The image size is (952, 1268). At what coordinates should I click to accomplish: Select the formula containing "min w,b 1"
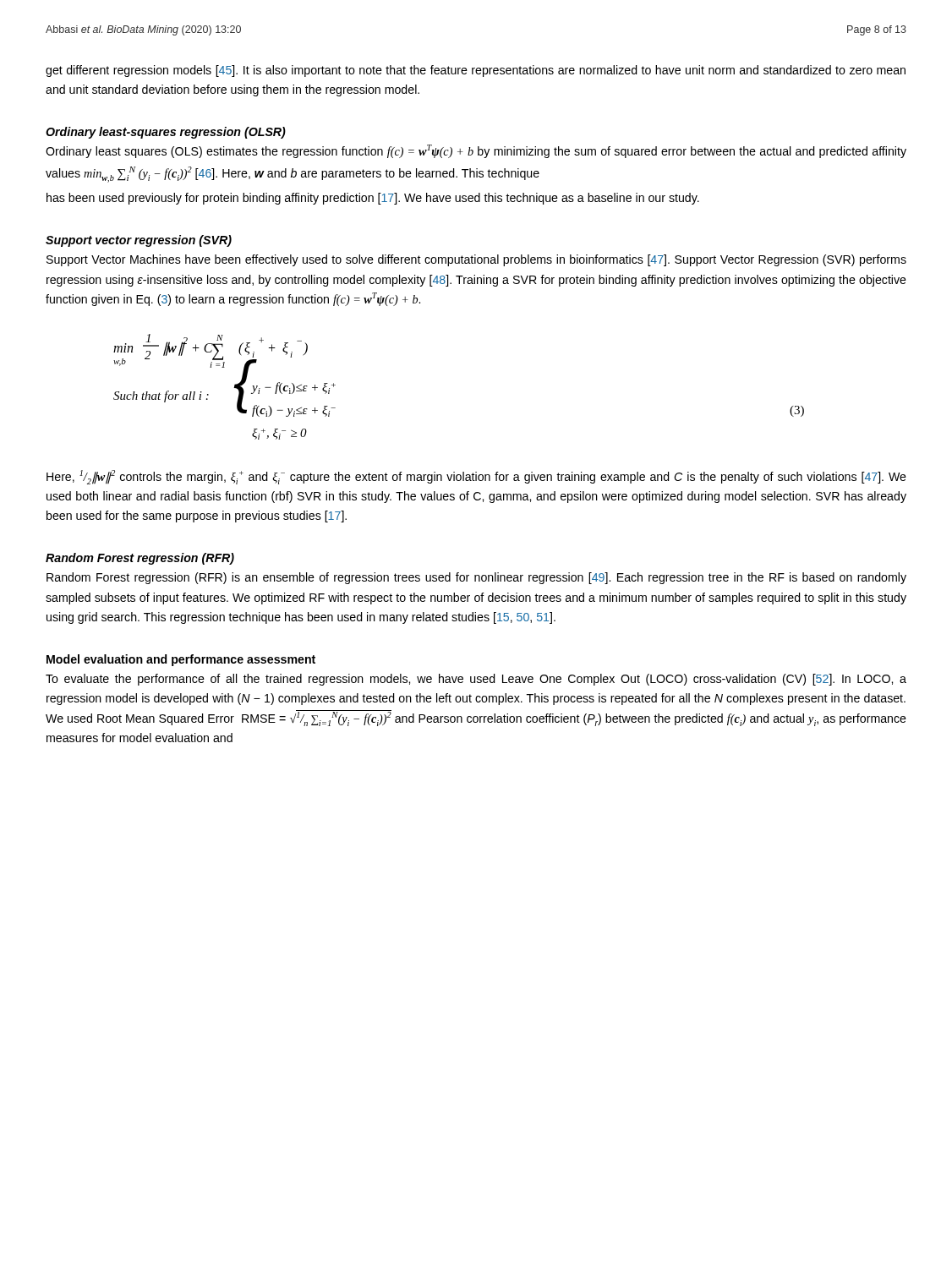click(x=211, y=367)
